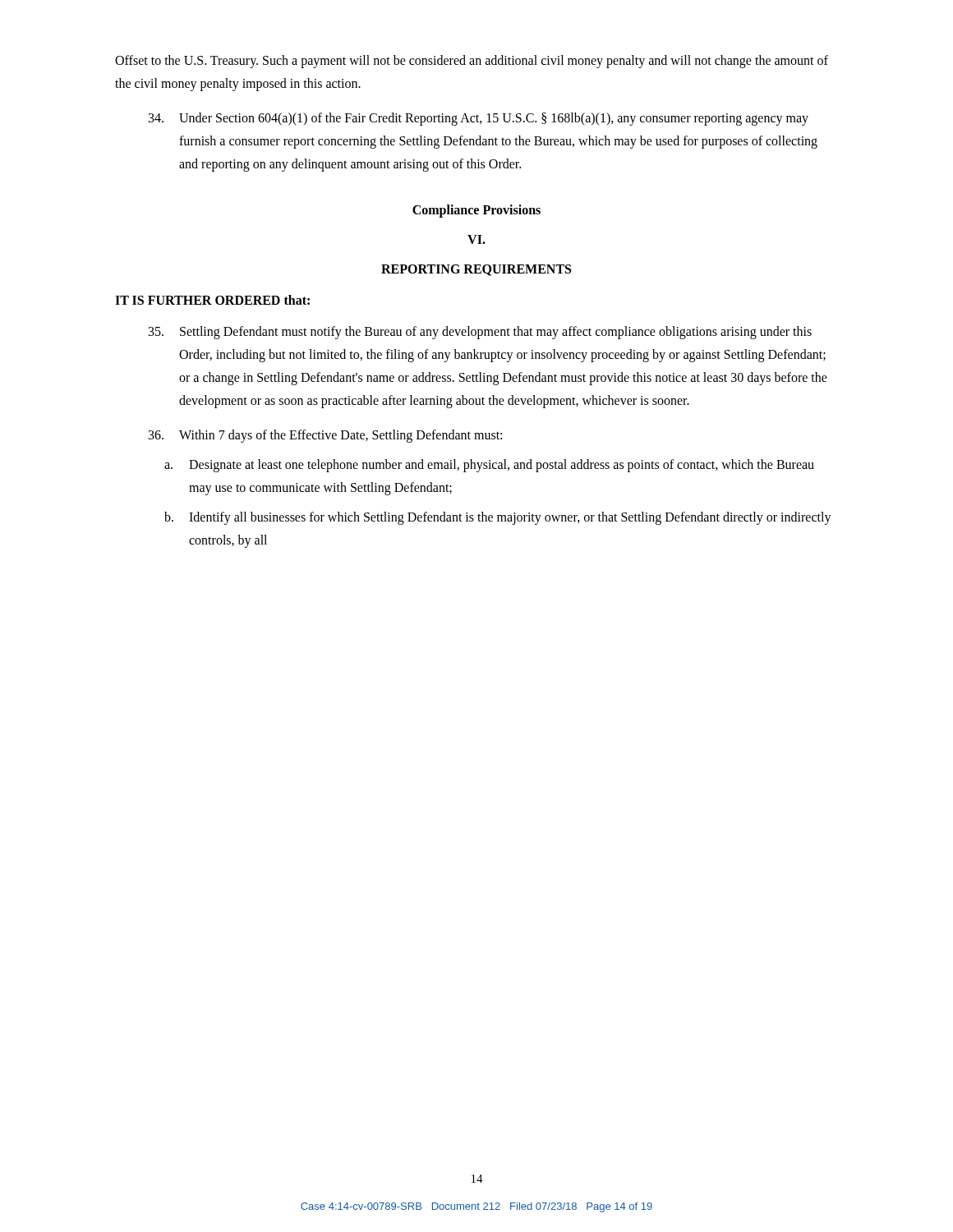This screenshot has width=953, height=1232.
Task: Locate the text block that reads "Within 7 days of the Effective Date, Settling"
Action: click(x=476, y=435)
